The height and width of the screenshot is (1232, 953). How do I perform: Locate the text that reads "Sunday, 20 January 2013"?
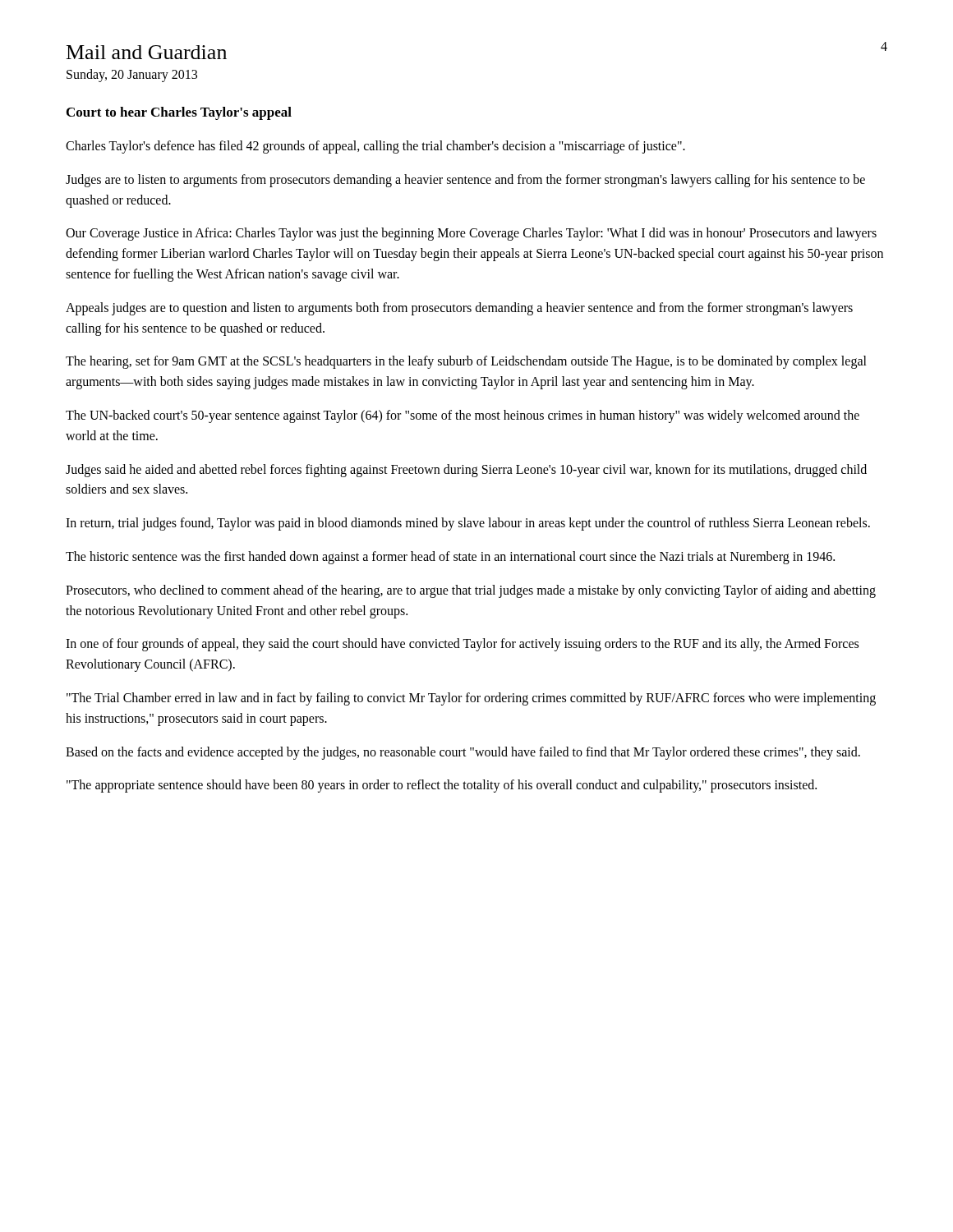(x=132, y=76)
